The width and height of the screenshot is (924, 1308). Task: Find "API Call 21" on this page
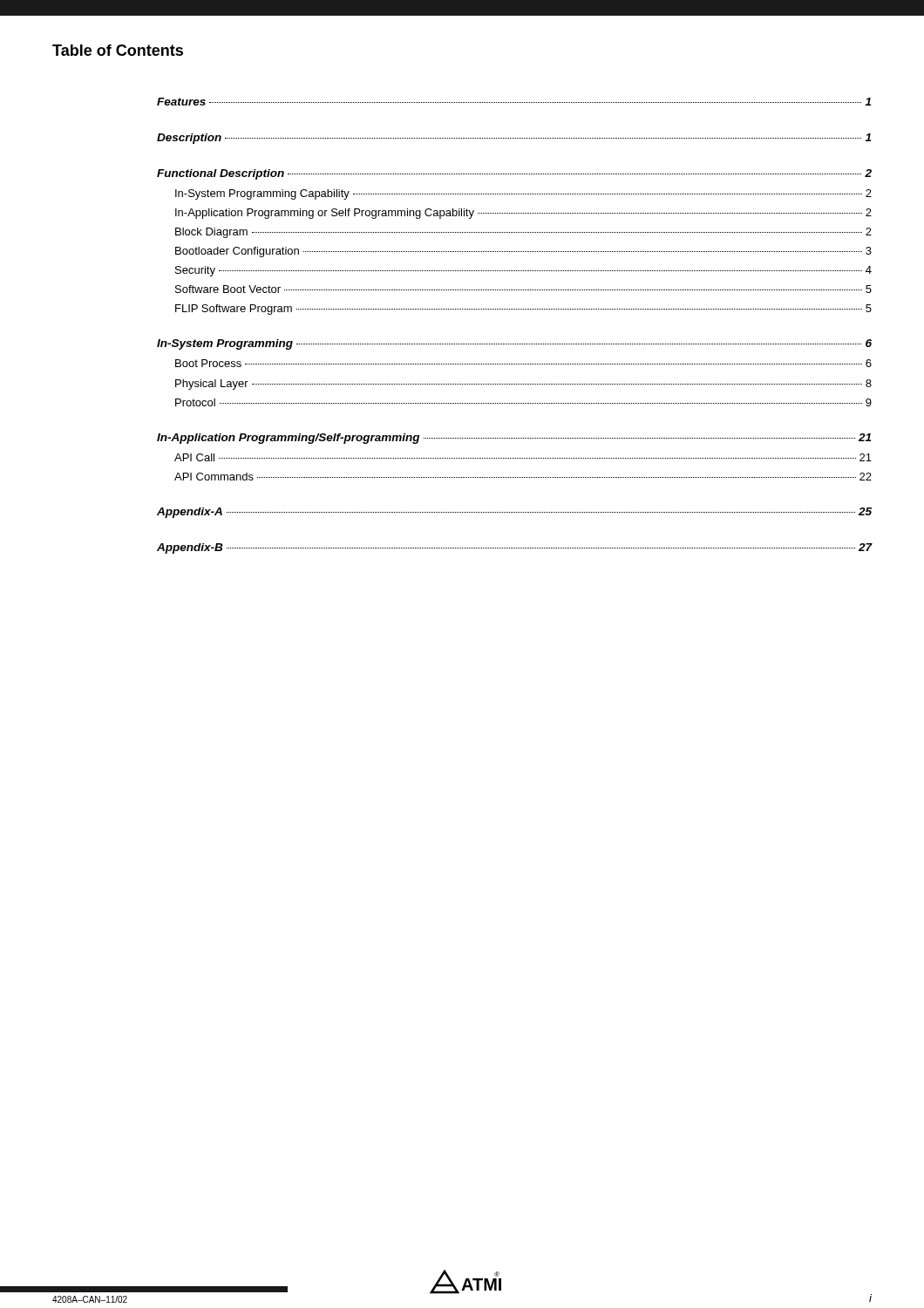pyautogui.click(x=523, y=457)
